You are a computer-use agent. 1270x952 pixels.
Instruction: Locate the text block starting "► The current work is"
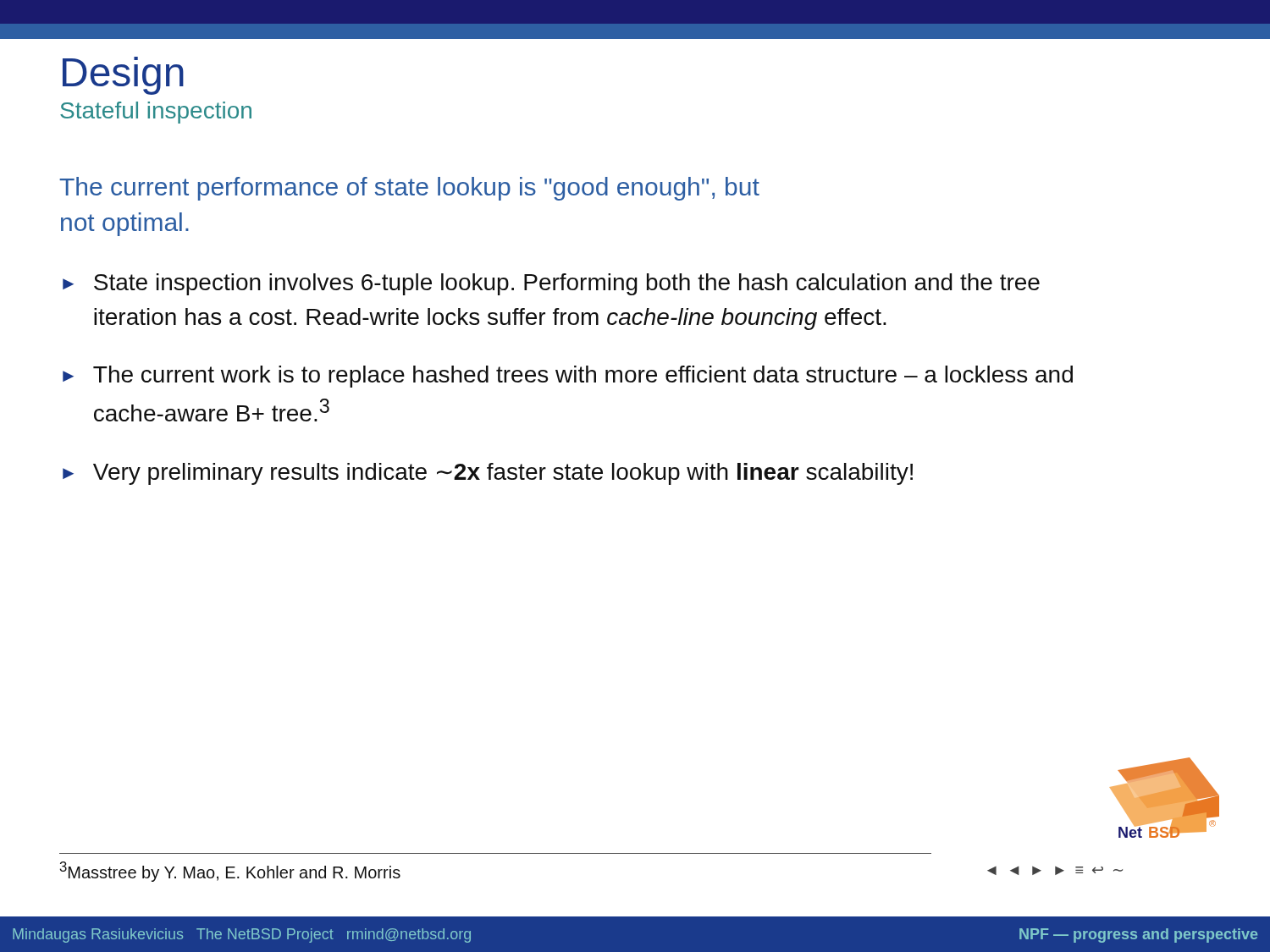[x=580, y=395]
